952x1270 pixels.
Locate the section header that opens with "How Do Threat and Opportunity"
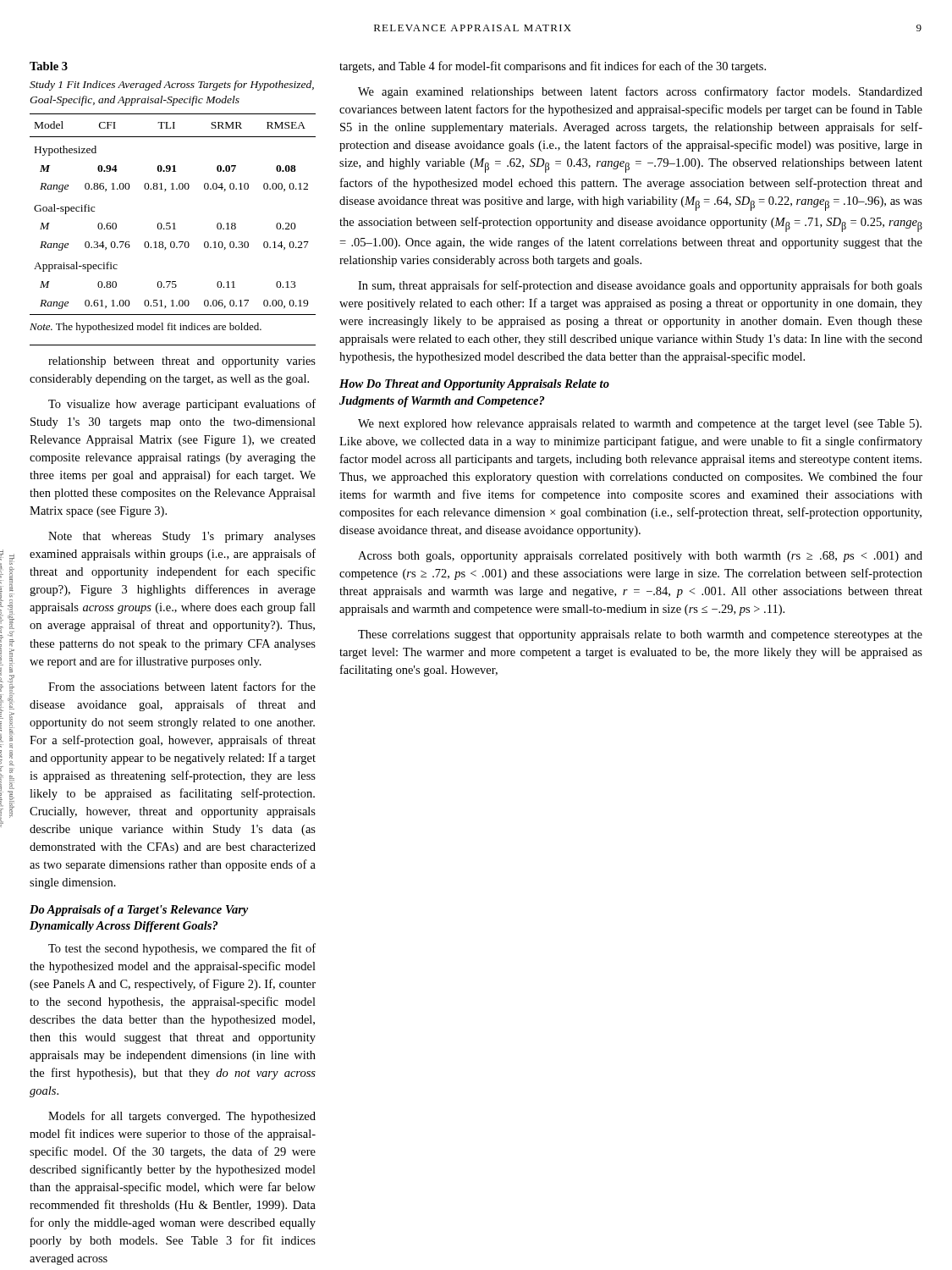(x=474, y=392)
